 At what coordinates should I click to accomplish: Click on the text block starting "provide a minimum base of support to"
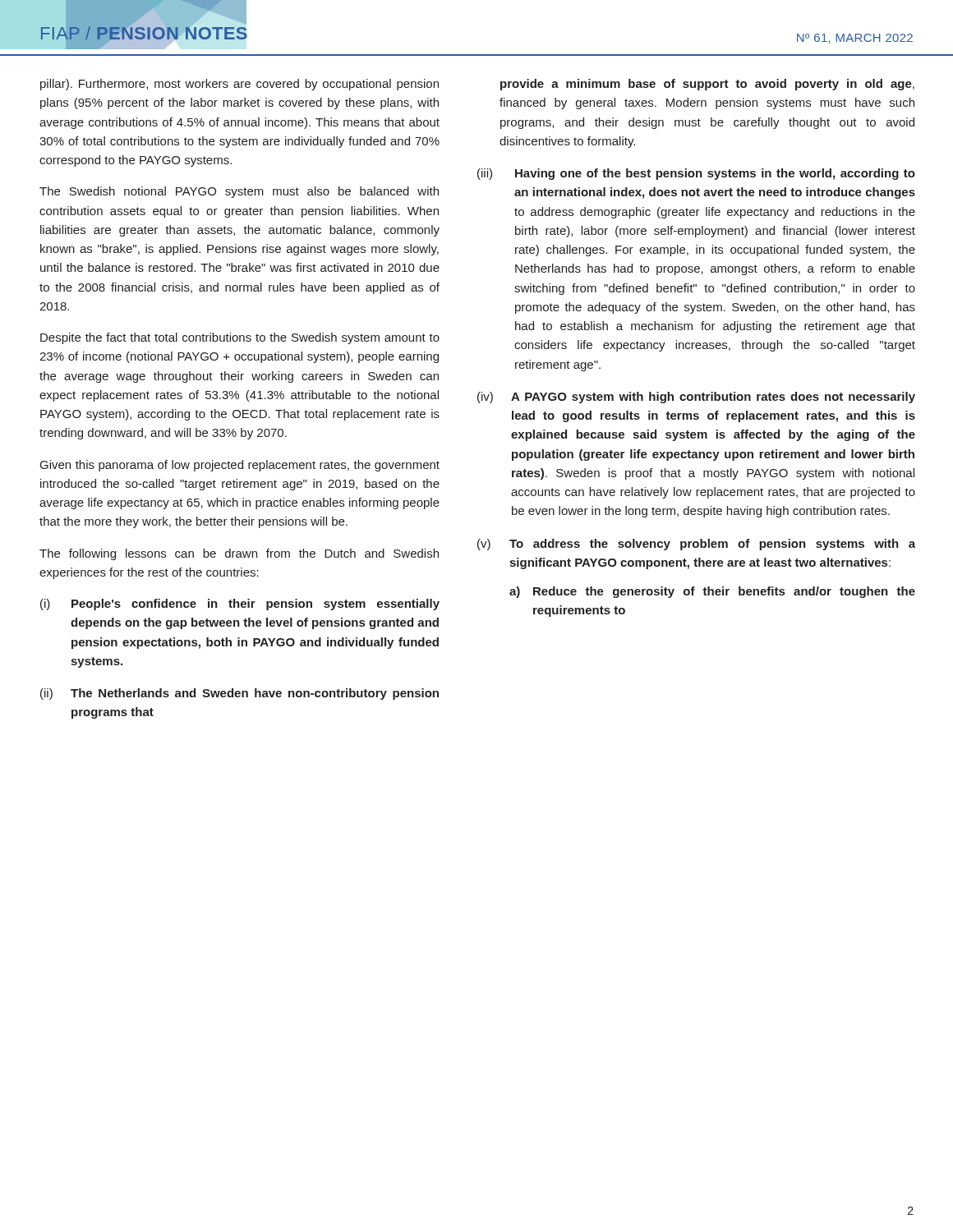click(707, 112)
